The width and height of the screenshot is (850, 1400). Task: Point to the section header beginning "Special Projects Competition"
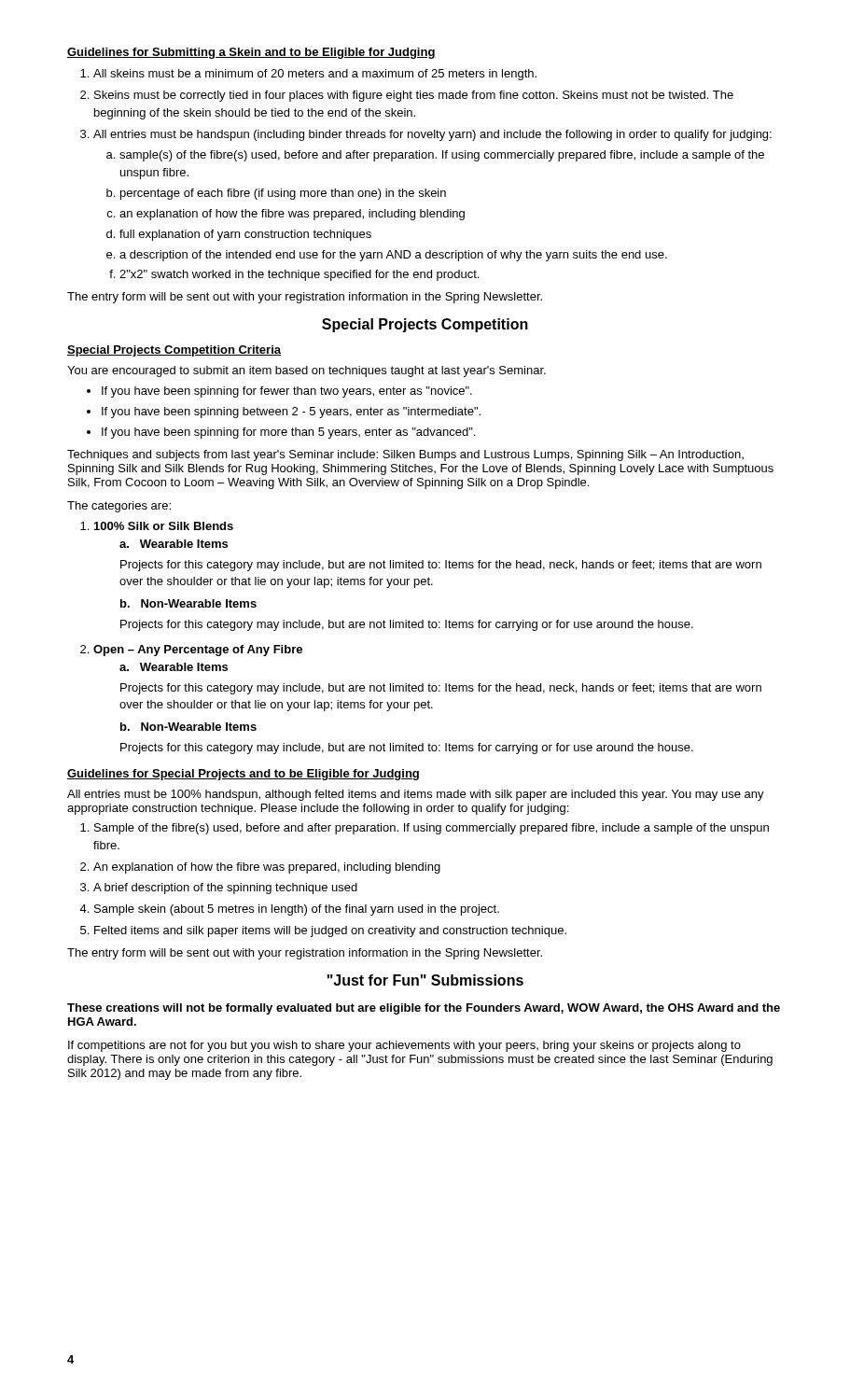(174, 350)
